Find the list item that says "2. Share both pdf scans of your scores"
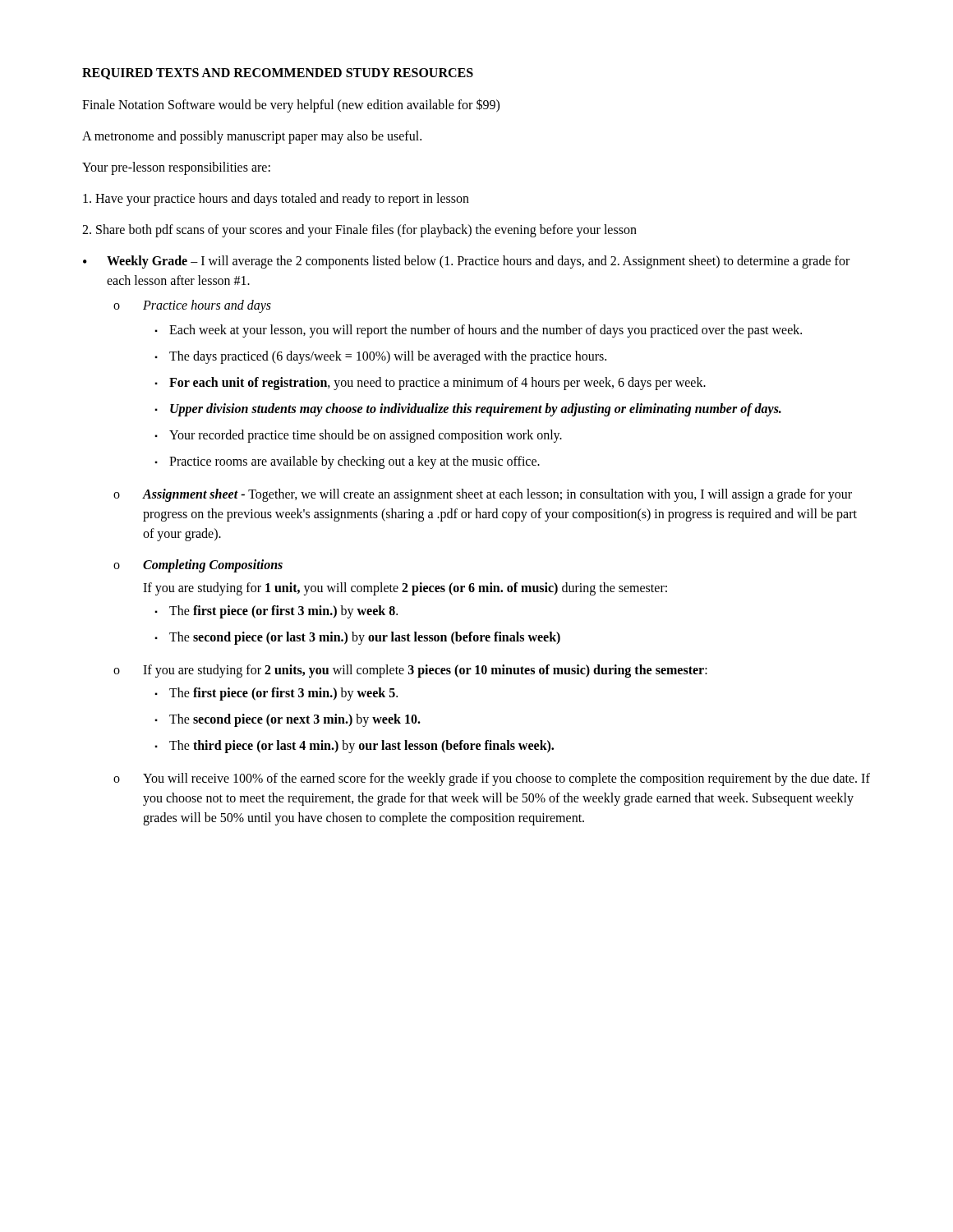The width and height of the screenshot is (953, 1232). [x=359, y=230]
